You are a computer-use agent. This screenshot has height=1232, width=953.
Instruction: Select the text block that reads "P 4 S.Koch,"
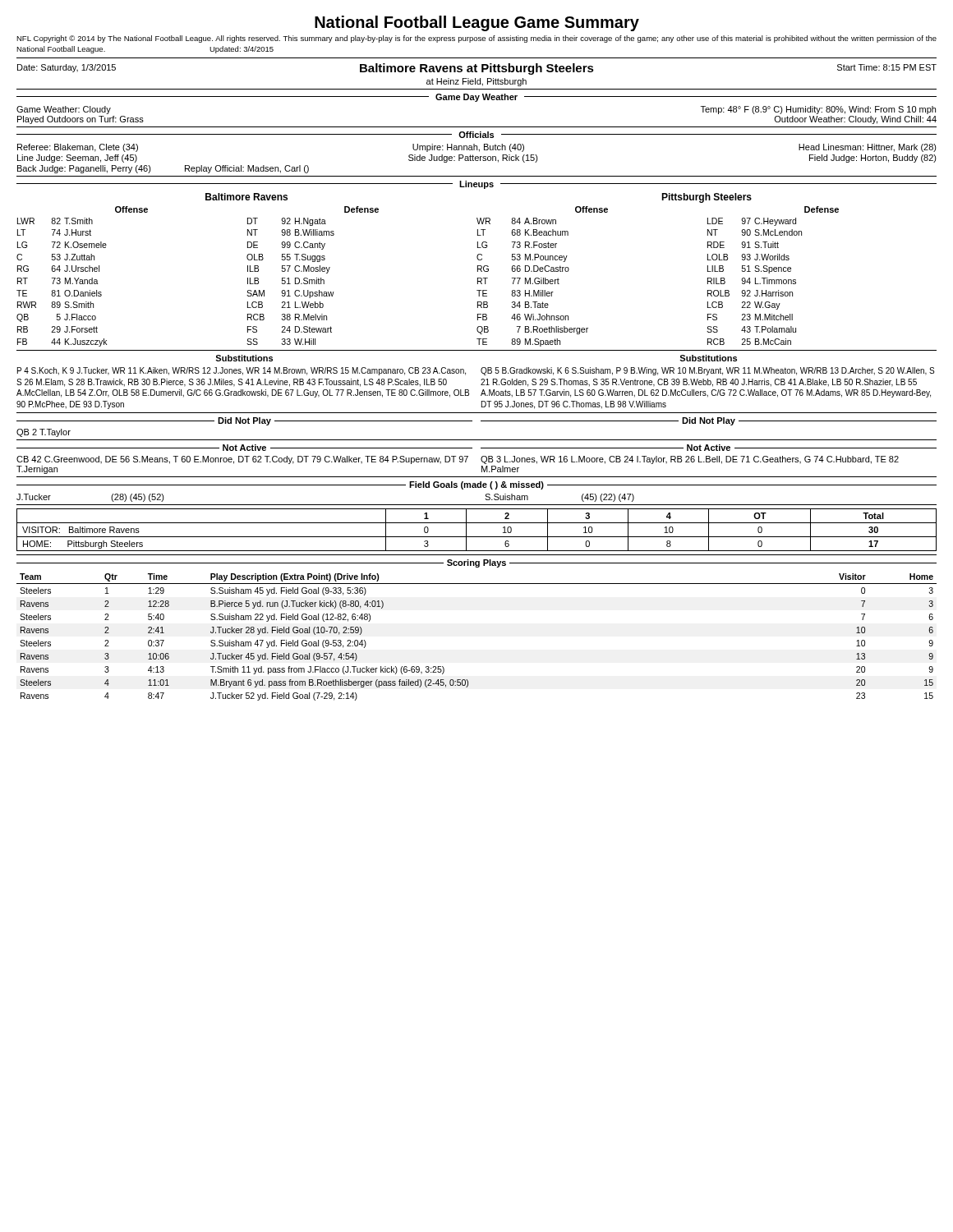476,388
